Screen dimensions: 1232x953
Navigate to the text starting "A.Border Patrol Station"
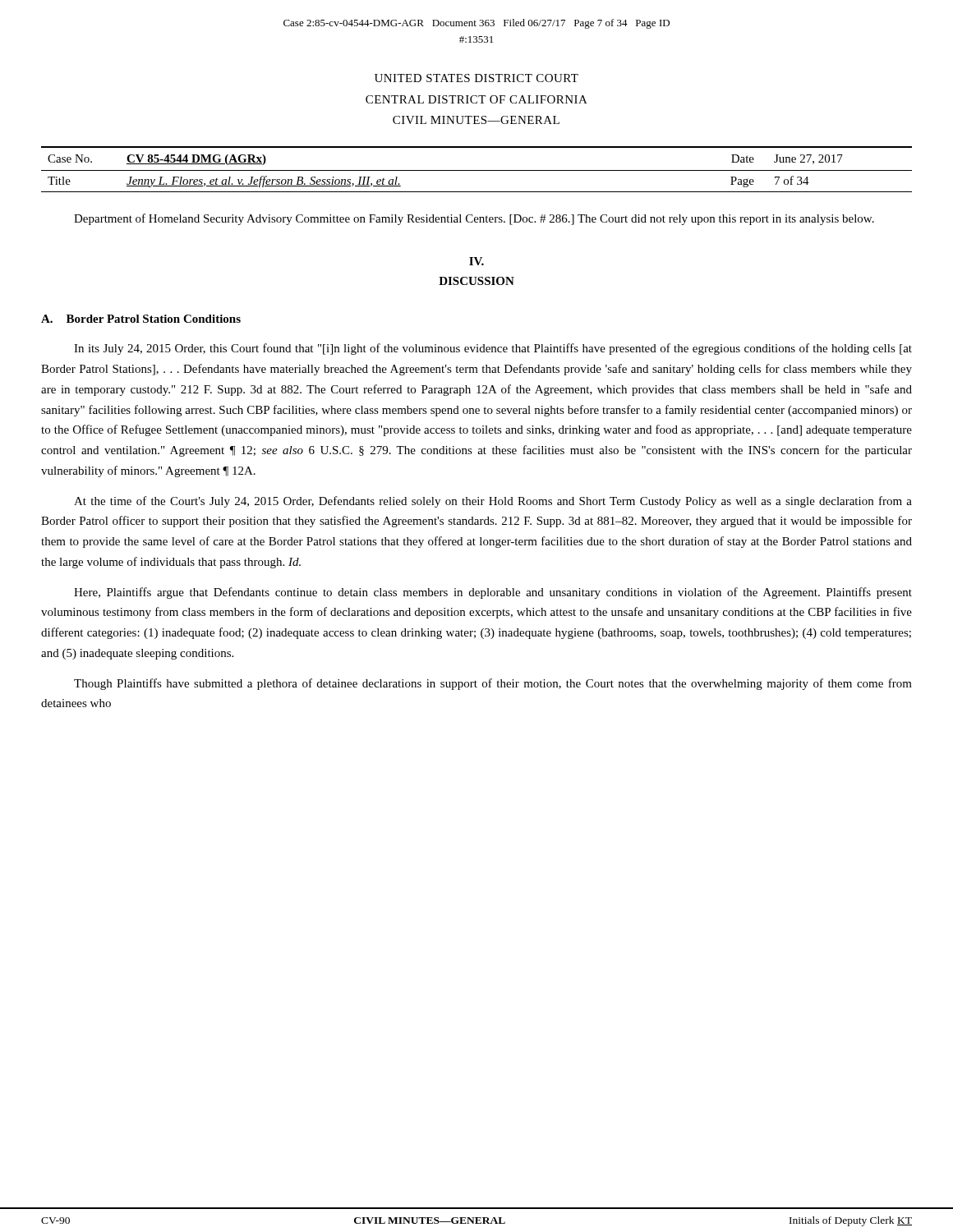pos(141,319)
